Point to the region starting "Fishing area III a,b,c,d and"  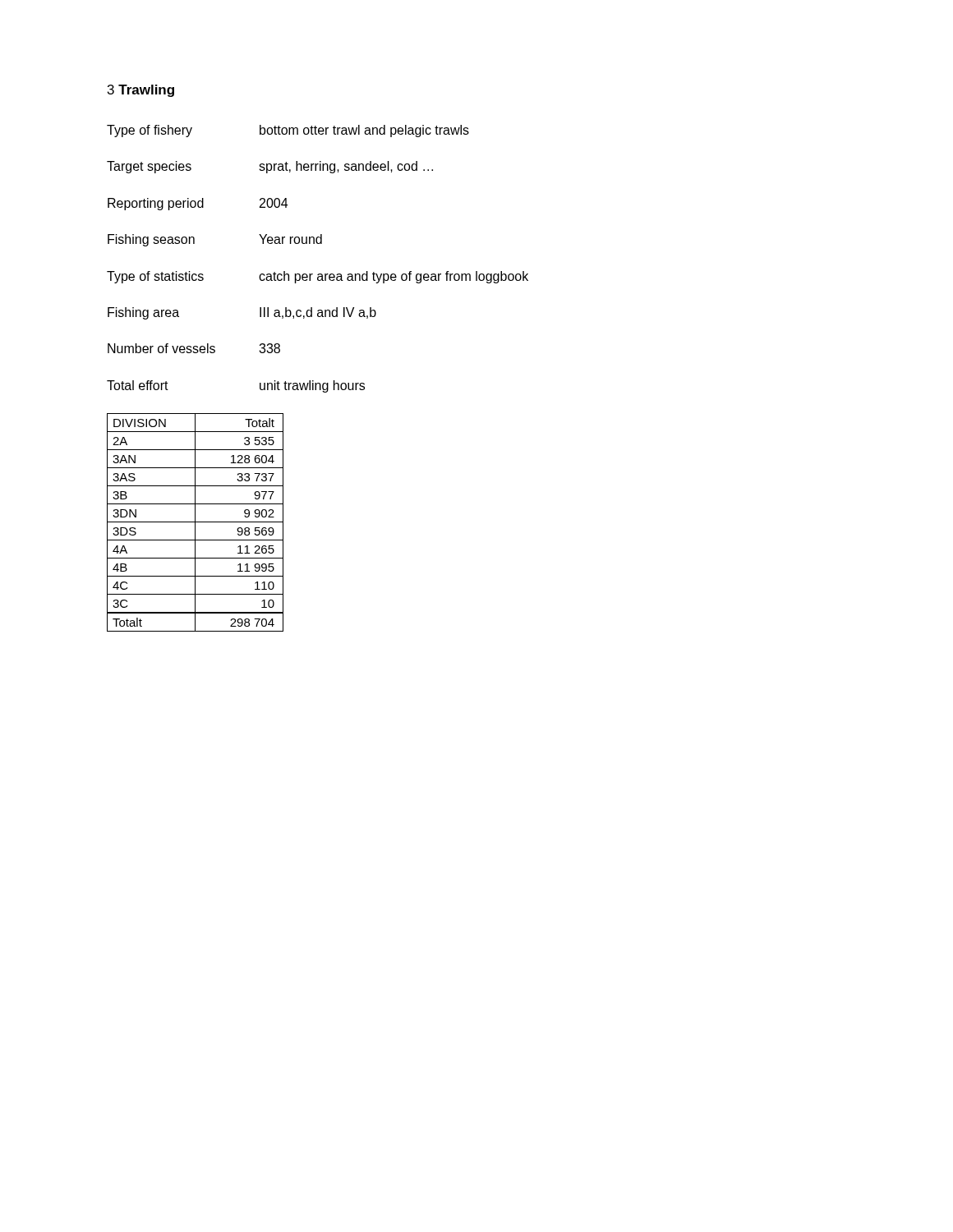tap(147, 312)
